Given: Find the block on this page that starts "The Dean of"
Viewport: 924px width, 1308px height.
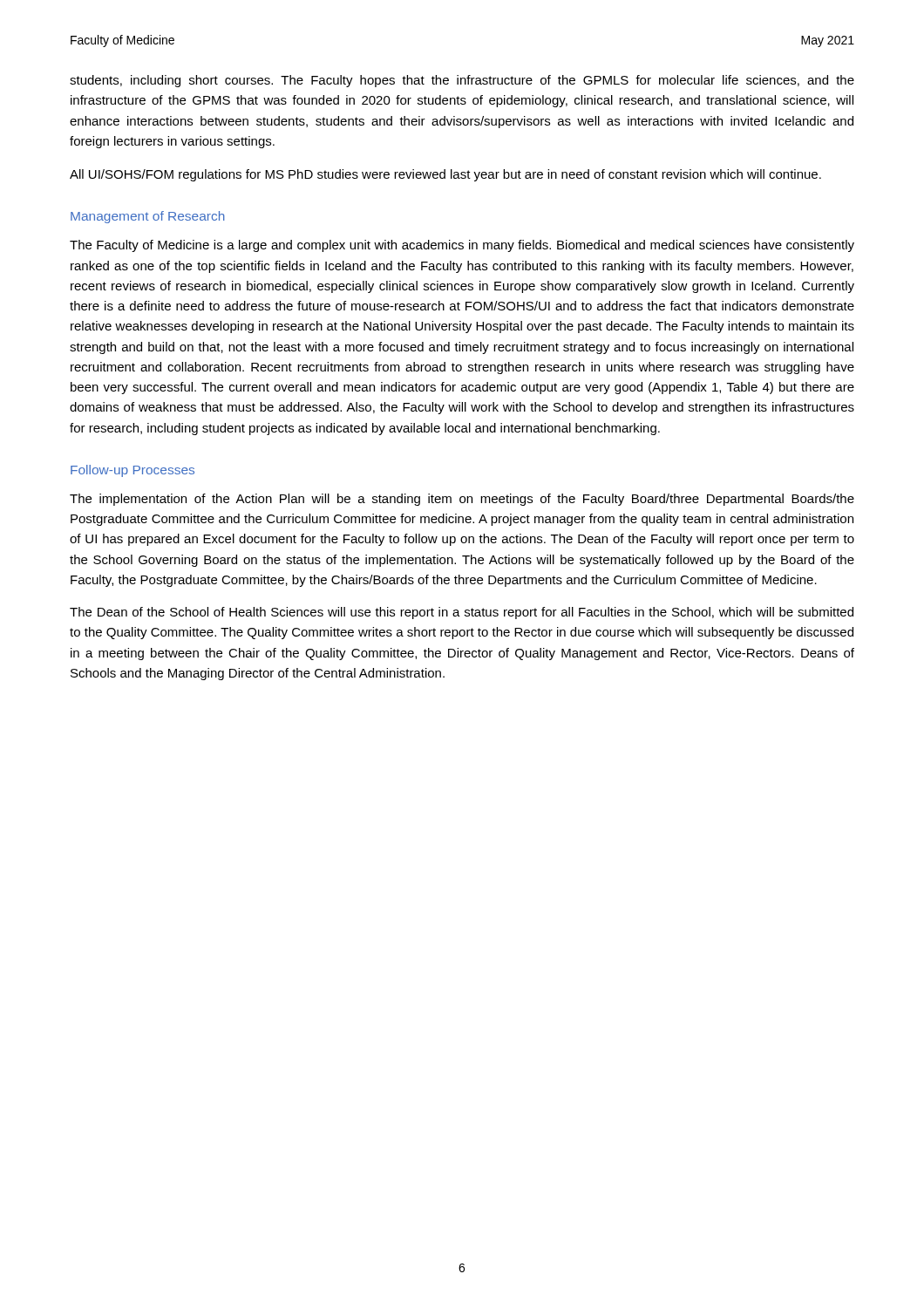Looking at the screenshot, I should coord(462,642).
